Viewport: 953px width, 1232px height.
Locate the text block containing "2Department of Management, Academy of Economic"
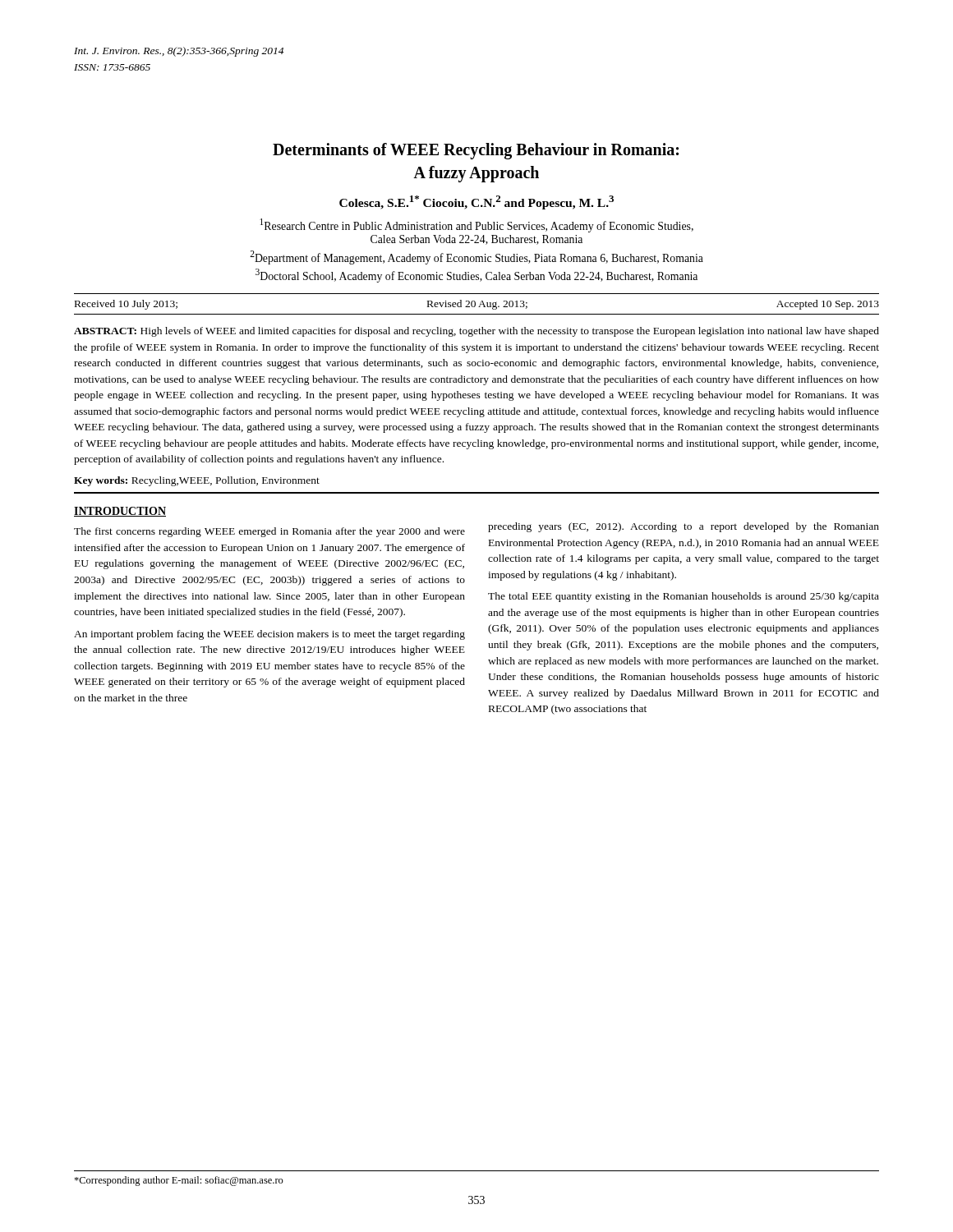click(x=476, y=256)
